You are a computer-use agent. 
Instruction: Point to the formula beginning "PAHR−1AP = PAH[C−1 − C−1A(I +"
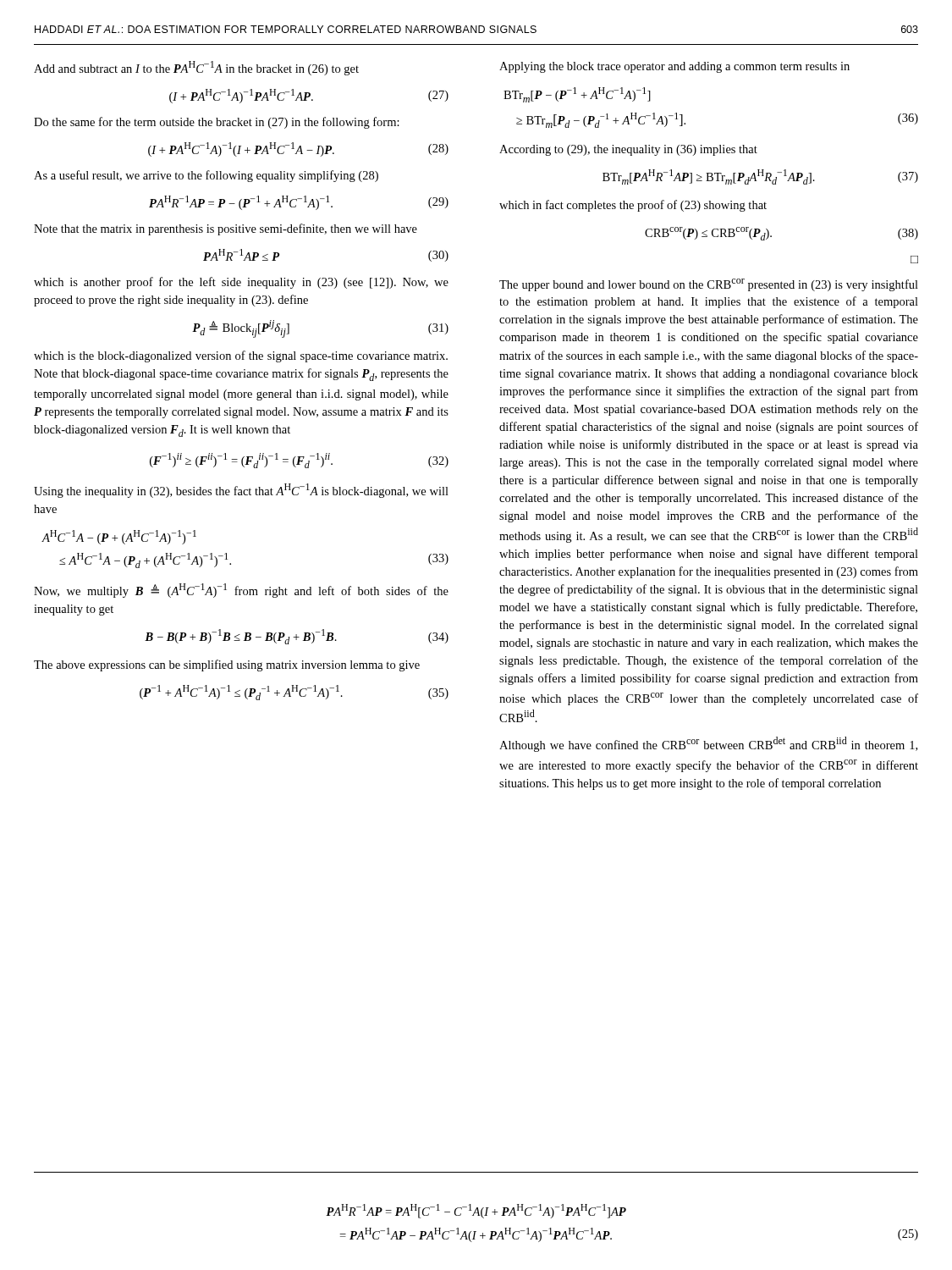[x=476, y=1223]
